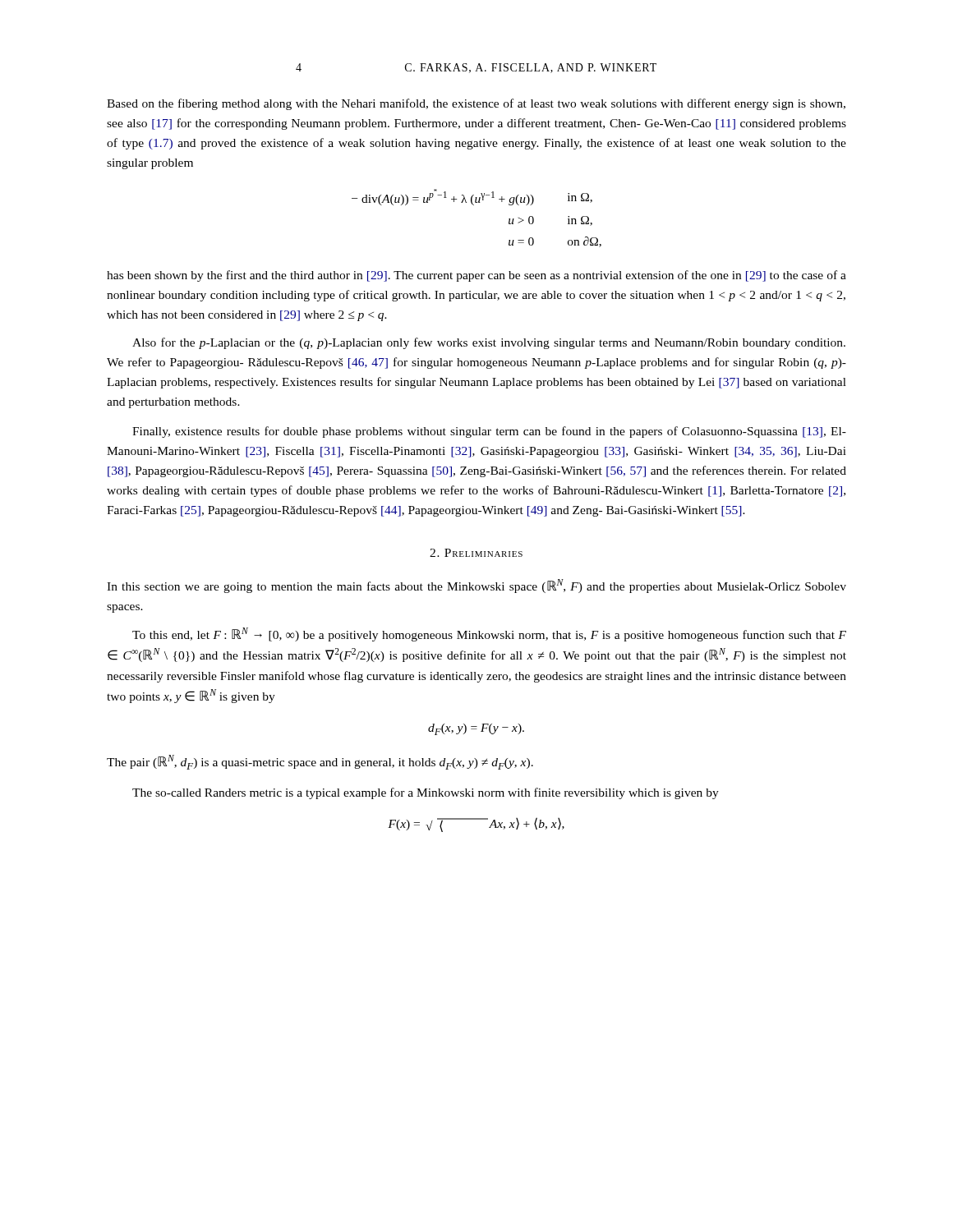The height and width of the screenshot is (1232, 953).
Task: Locate the formula that reads "F(x) = √ ⟨Ax, x⟩ +"
Action: click(x=476, y=825)
